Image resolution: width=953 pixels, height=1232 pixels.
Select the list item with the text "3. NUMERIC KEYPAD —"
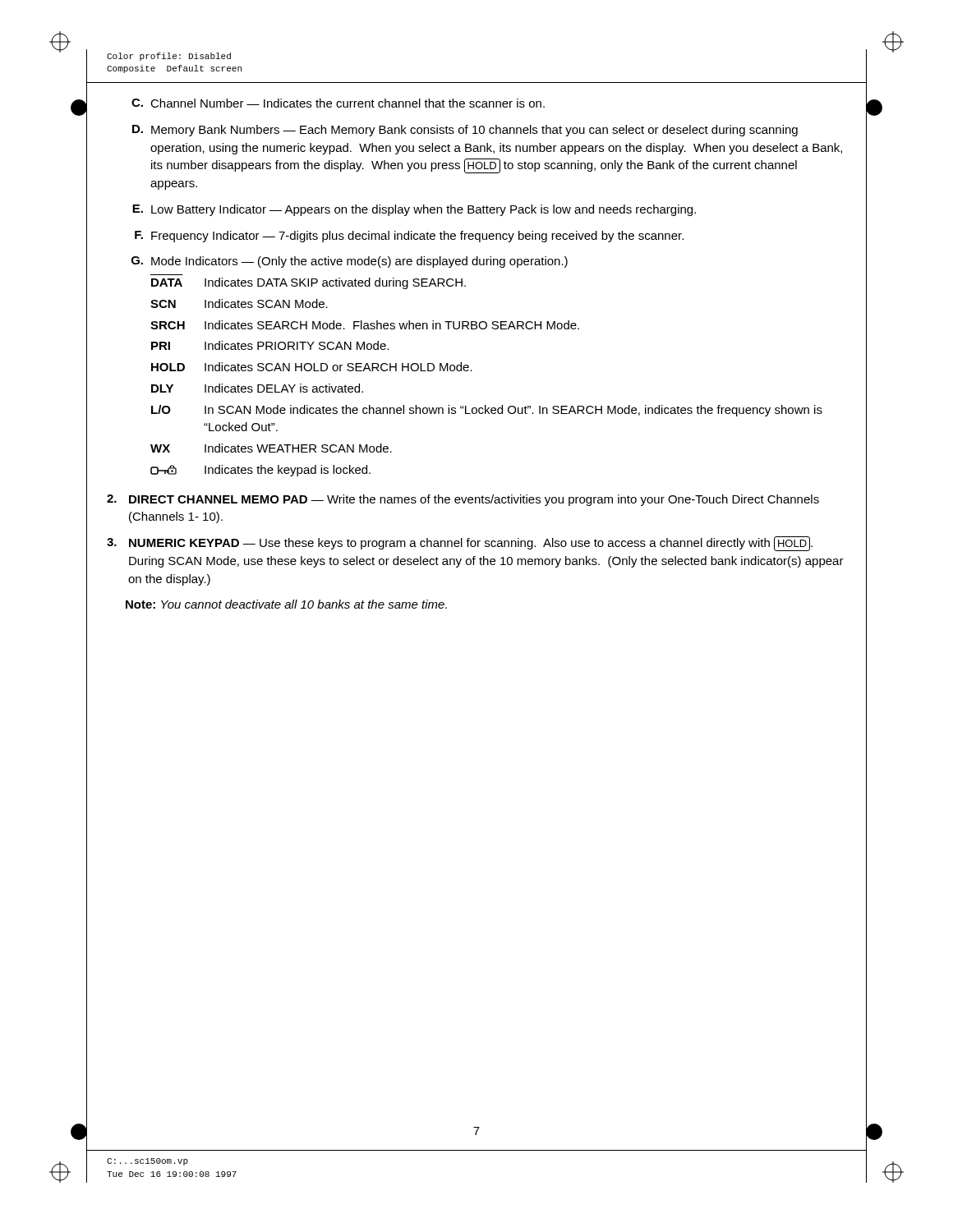click(476, 561)
